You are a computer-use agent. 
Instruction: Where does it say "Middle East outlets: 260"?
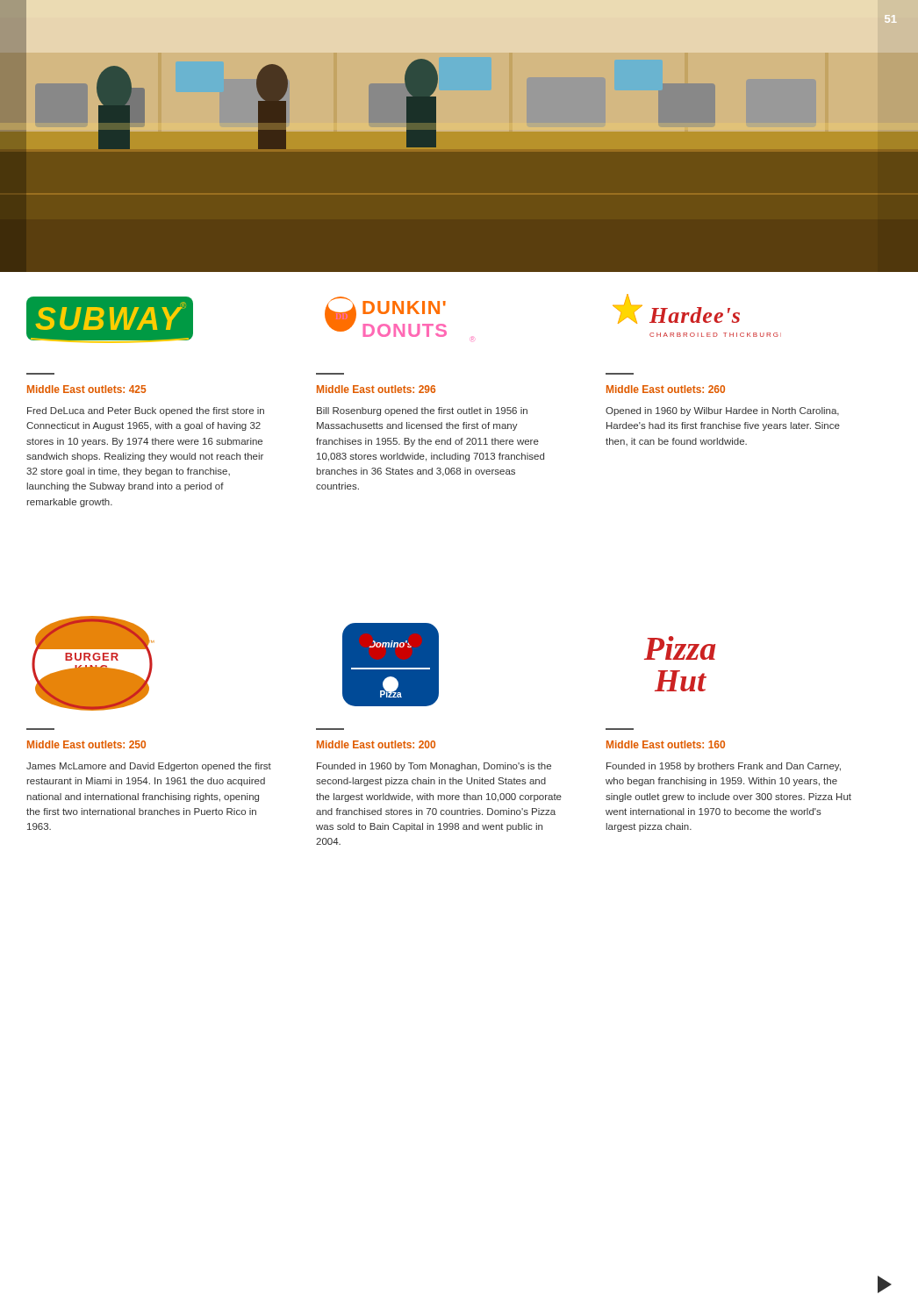pos(666,390)
